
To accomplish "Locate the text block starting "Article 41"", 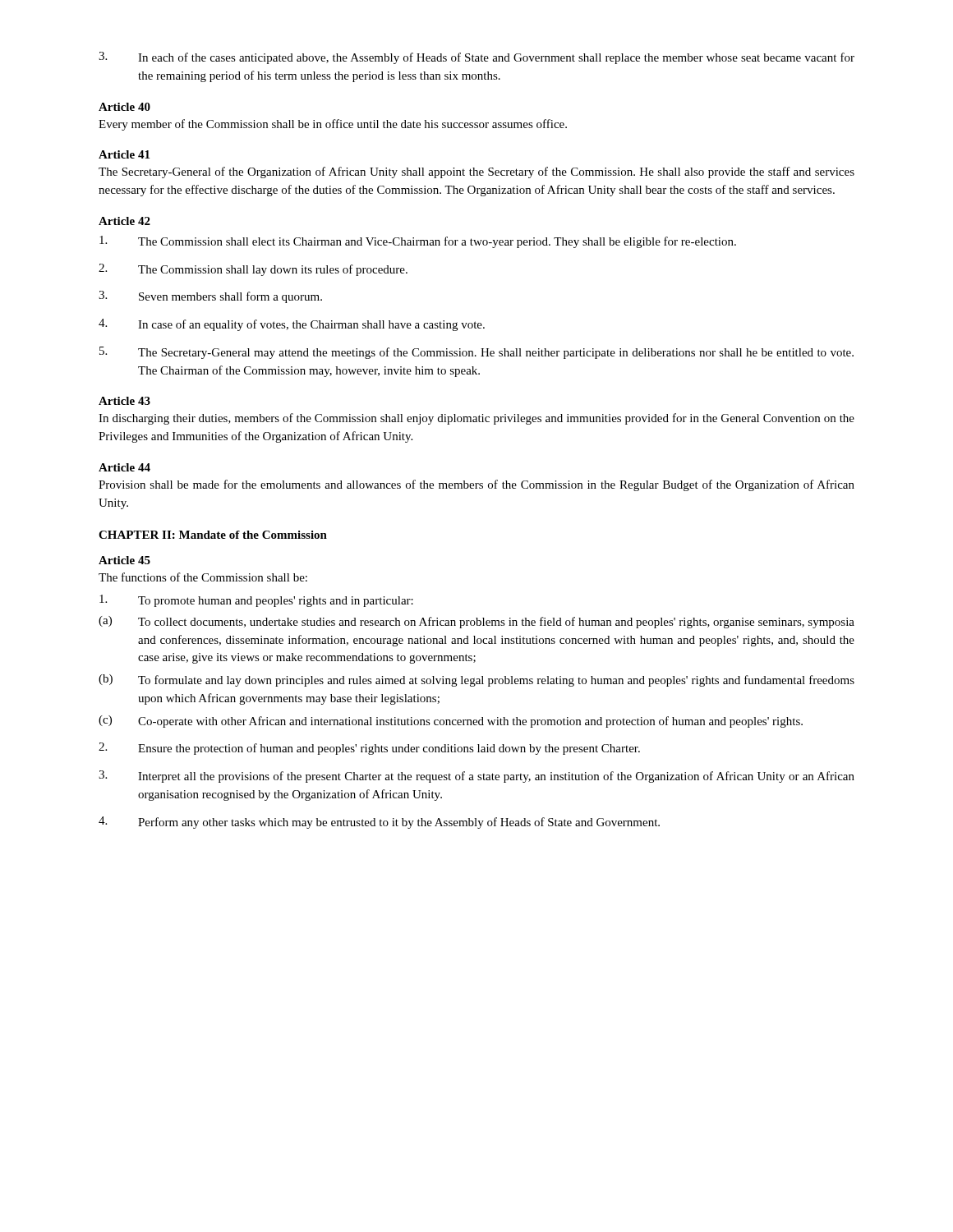I will tap(124, 155).
